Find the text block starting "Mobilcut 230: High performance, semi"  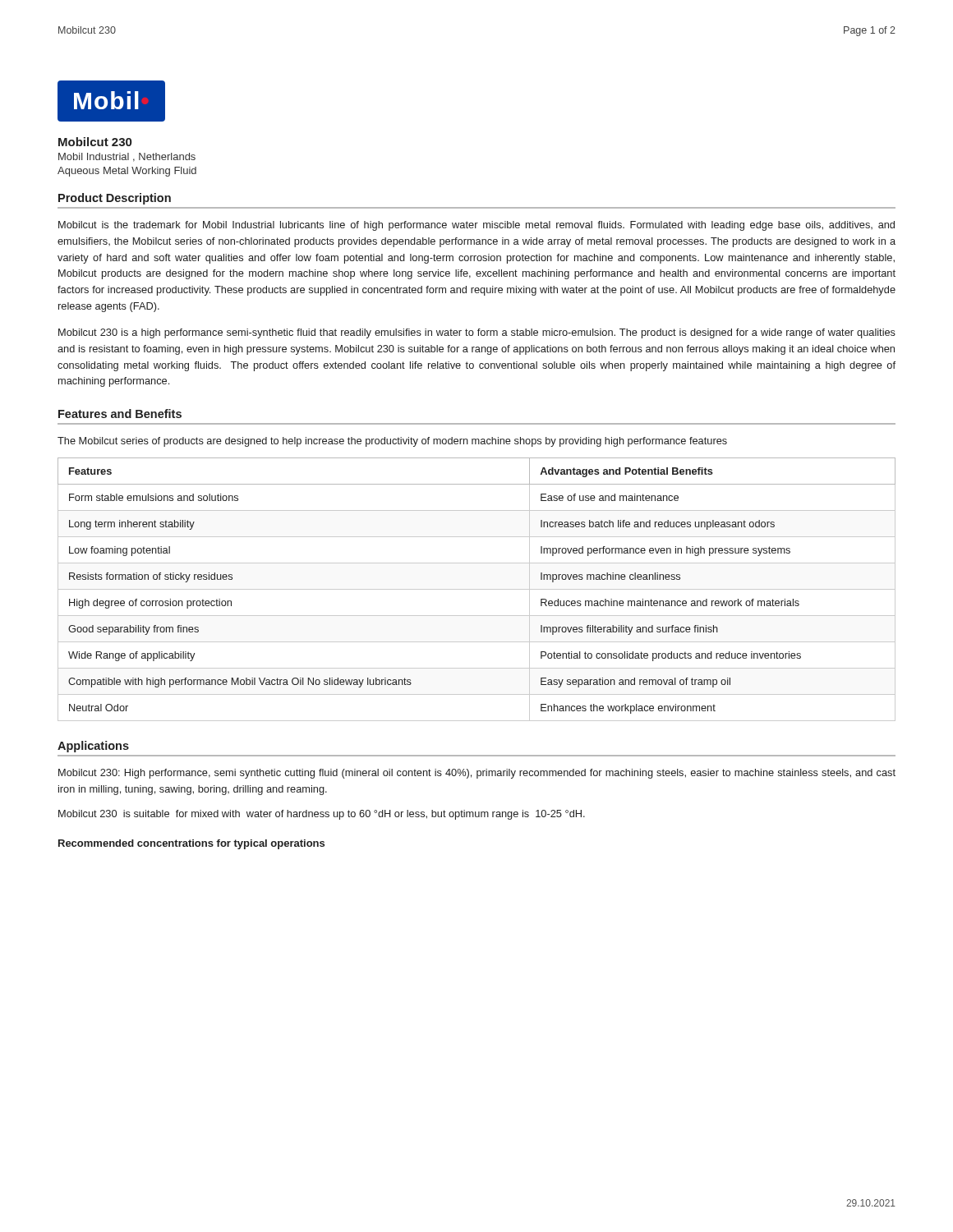(x=476, y=781)
